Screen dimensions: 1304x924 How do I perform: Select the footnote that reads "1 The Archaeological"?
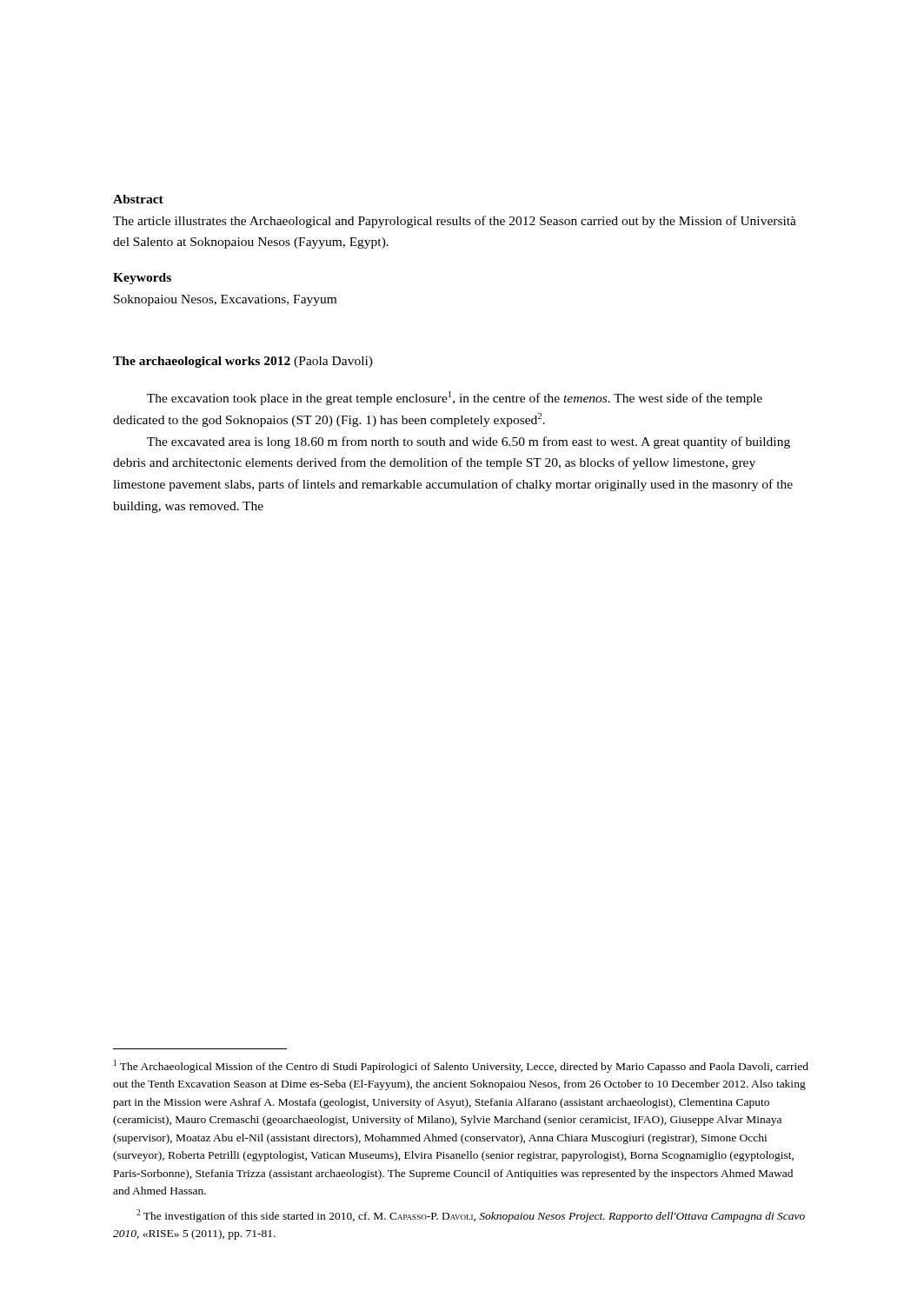tap(461, 1128)
